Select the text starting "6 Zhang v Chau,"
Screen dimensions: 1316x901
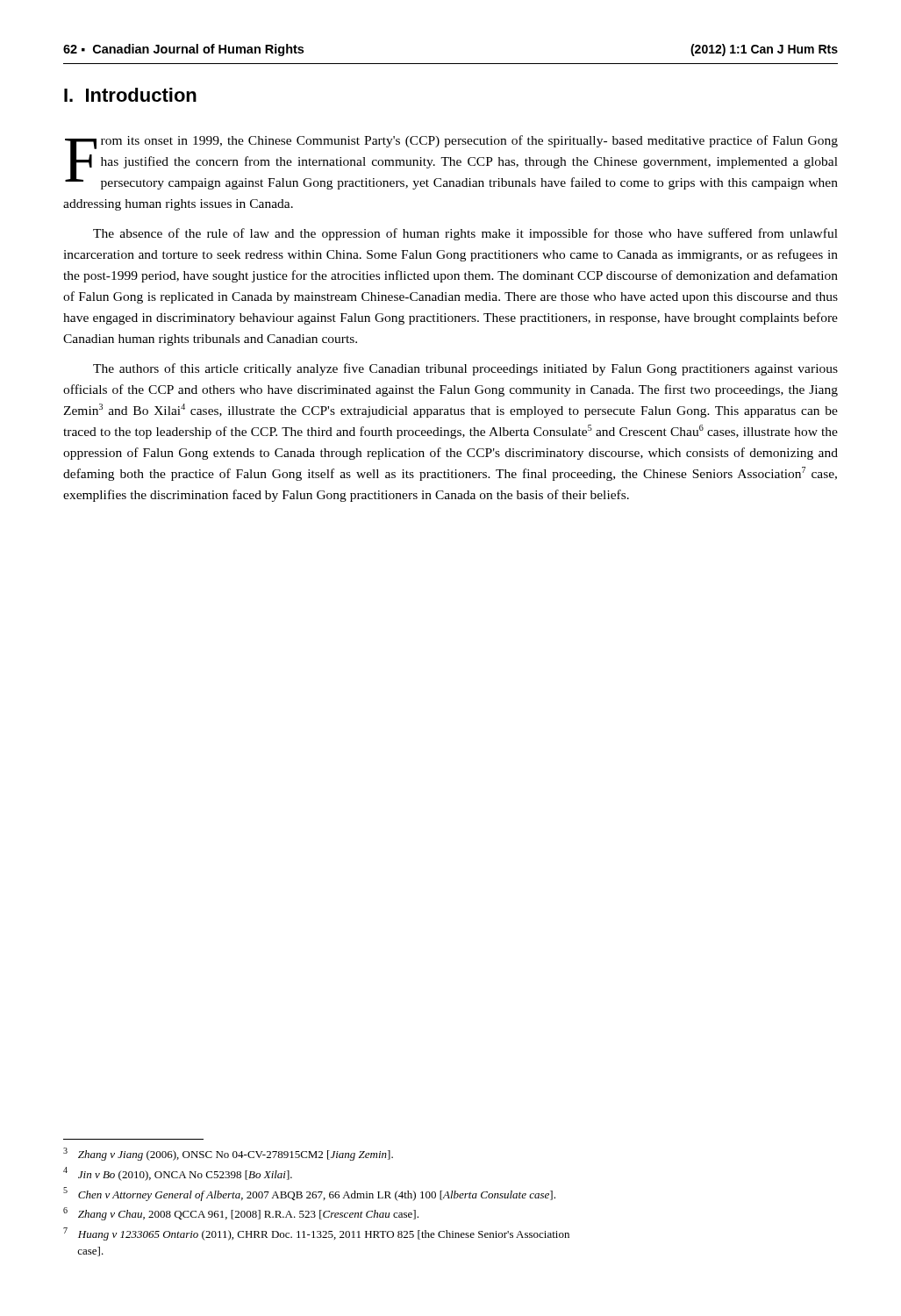[241, 1214]
